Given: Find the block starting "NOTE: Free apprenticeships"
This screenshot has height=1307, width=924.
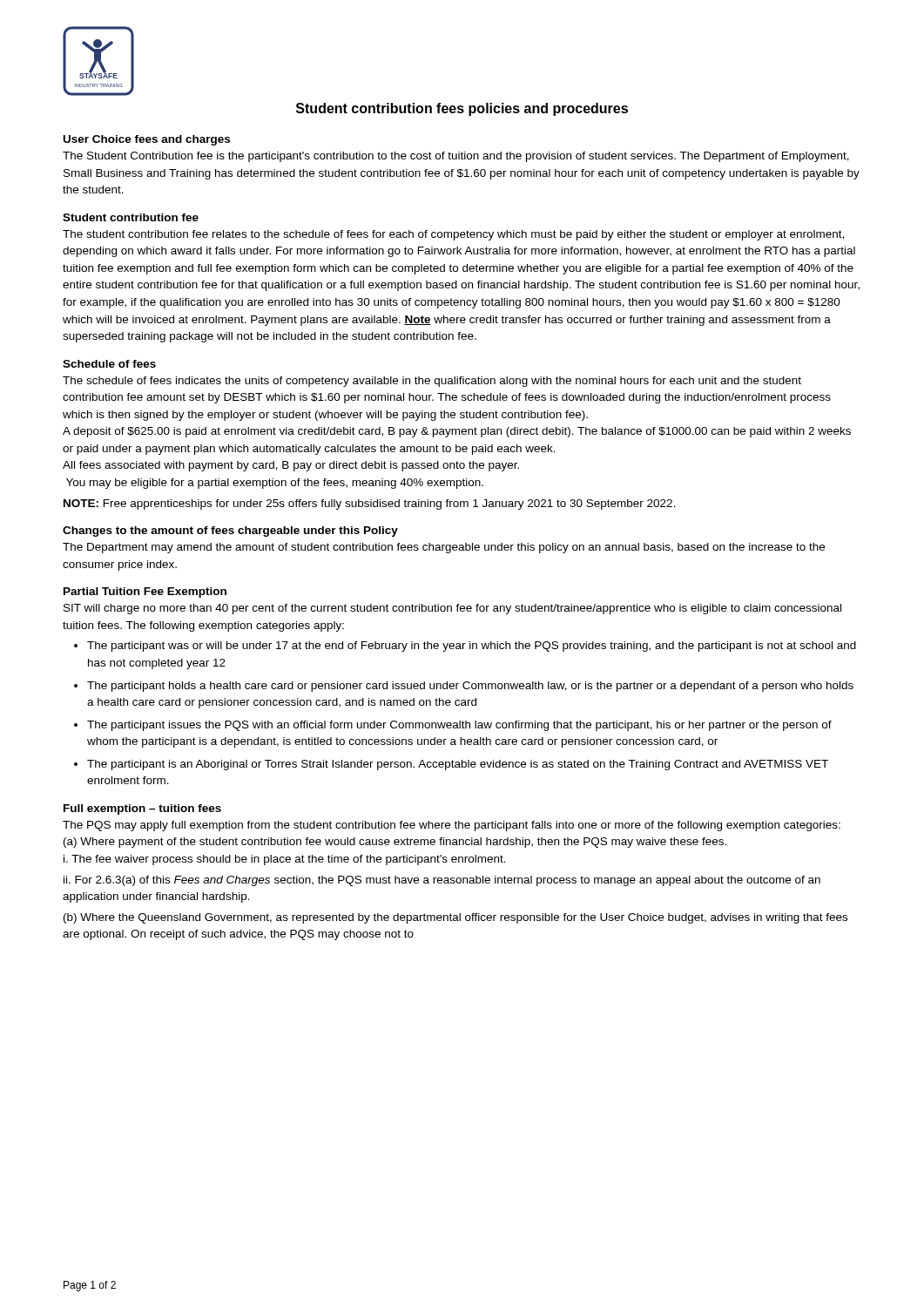Looking at the screenshot, I should (369, 503).
